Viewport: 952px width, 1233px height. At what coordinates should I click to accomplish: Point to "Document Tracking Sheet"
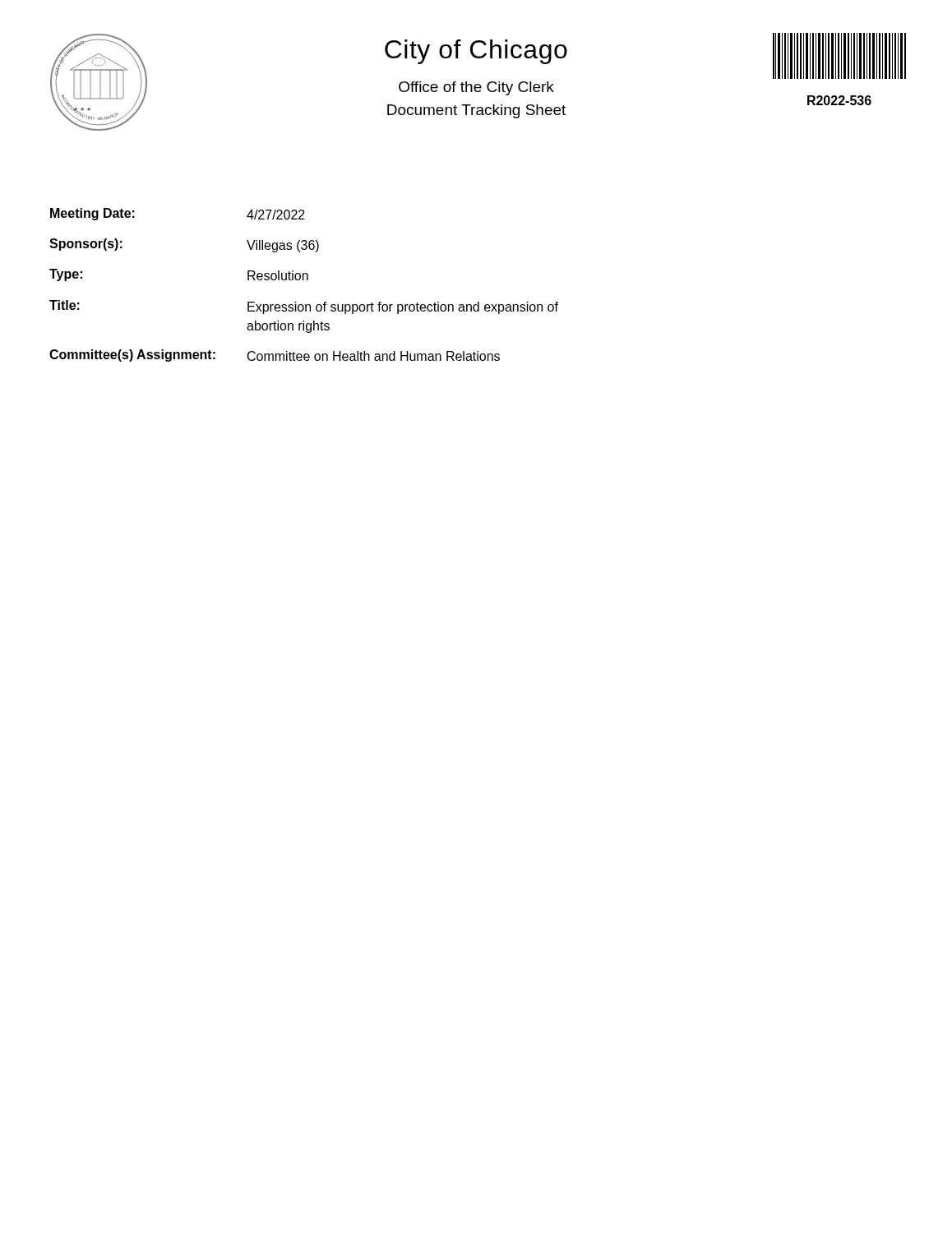(476, 110)
